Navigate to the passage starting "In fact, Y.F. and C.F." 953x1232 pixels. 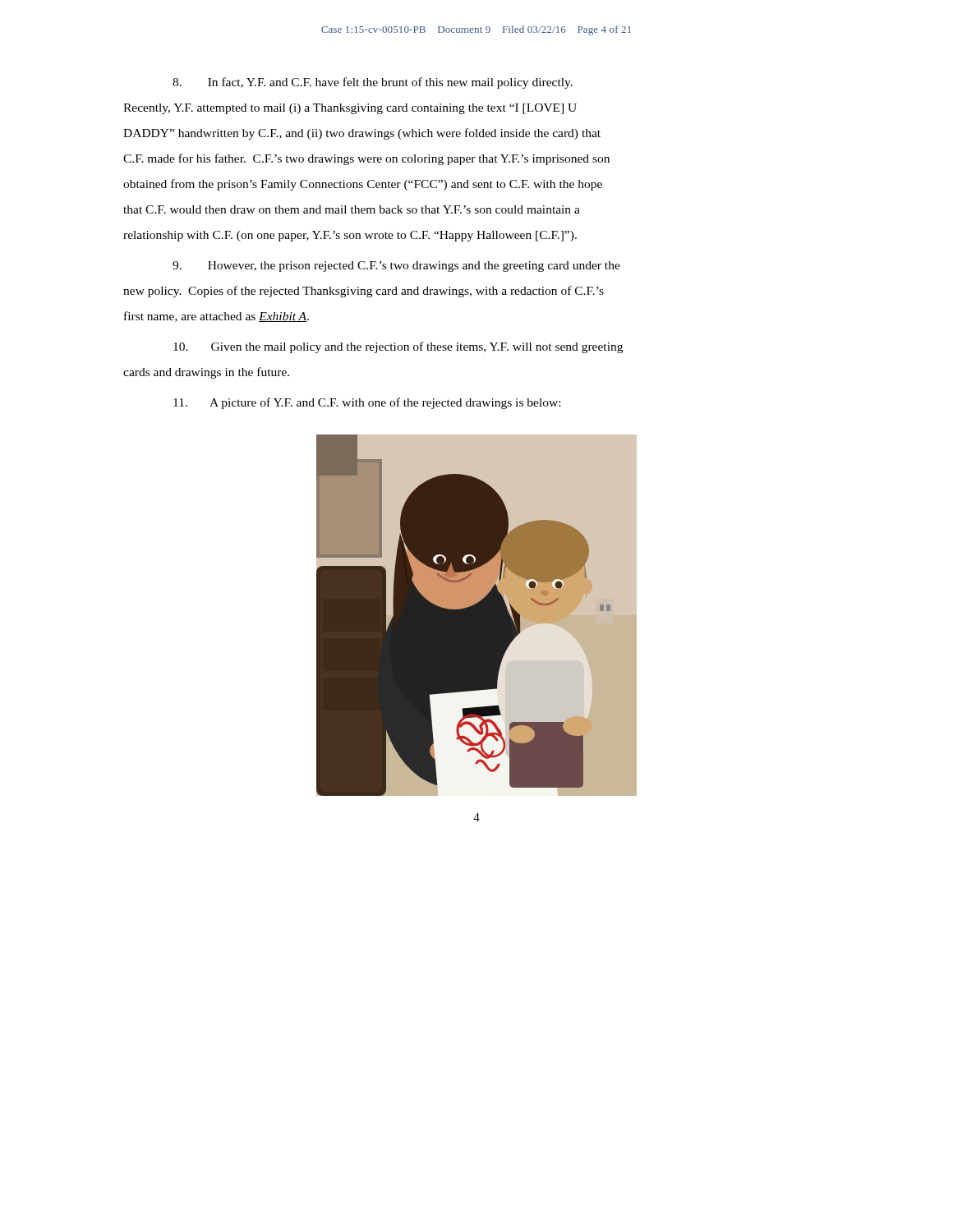point(373,82)
